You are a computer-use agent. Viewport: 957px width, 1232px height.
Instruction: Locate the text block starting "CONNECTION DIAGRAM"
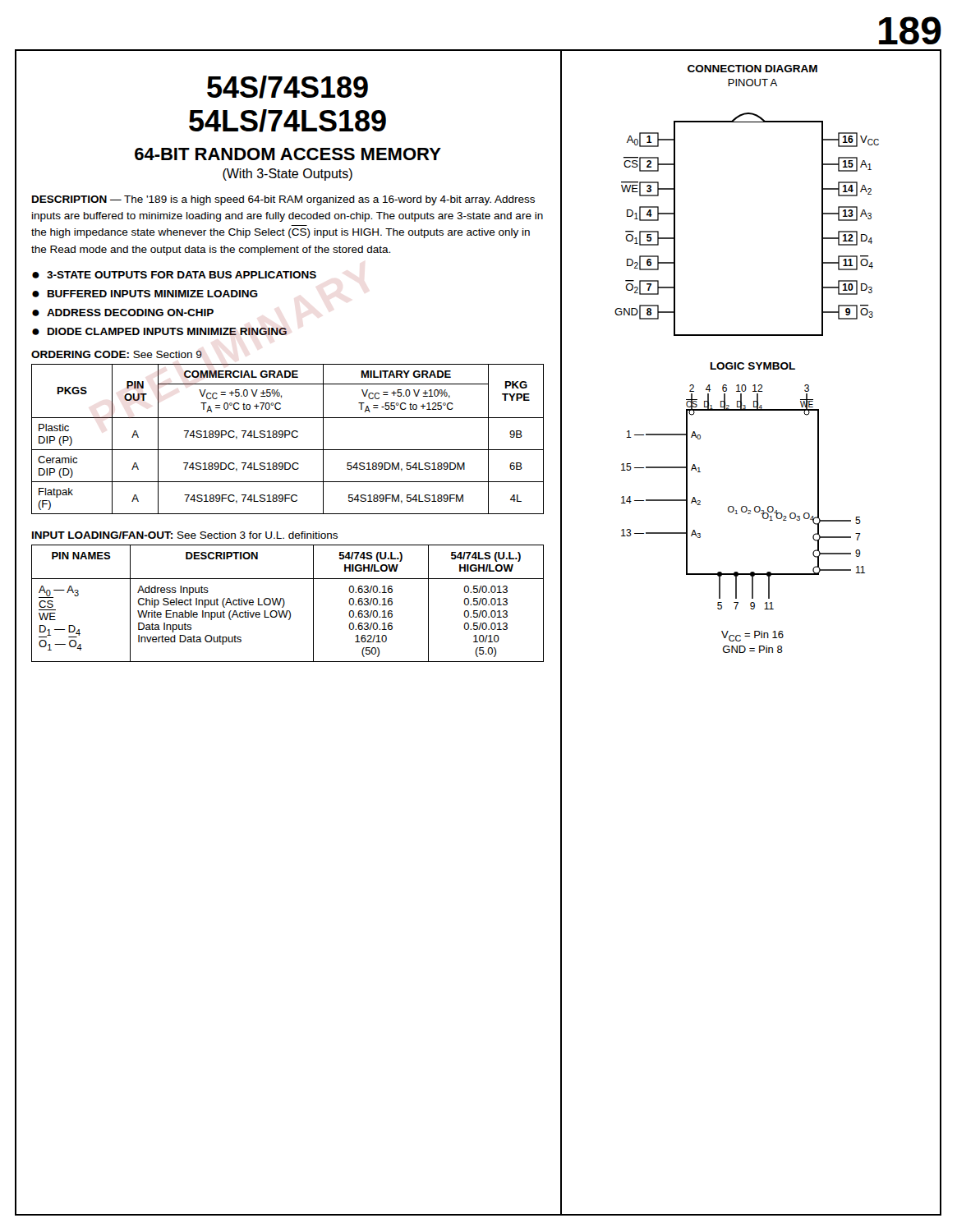click(x=752, y=69)
